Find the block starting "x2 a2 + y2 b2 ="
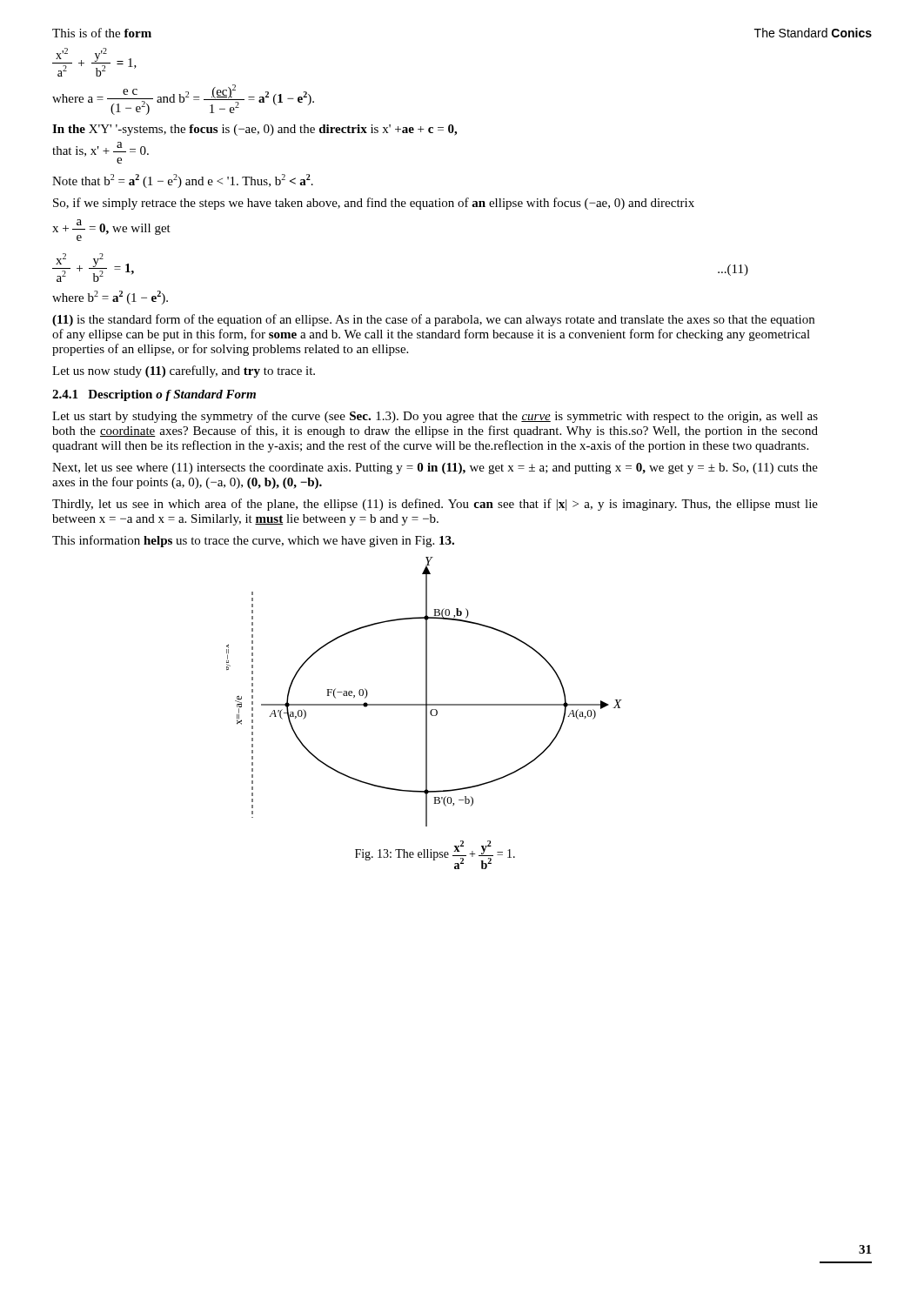This screenshot has height=1305, width=924. [x=98, y=268]
